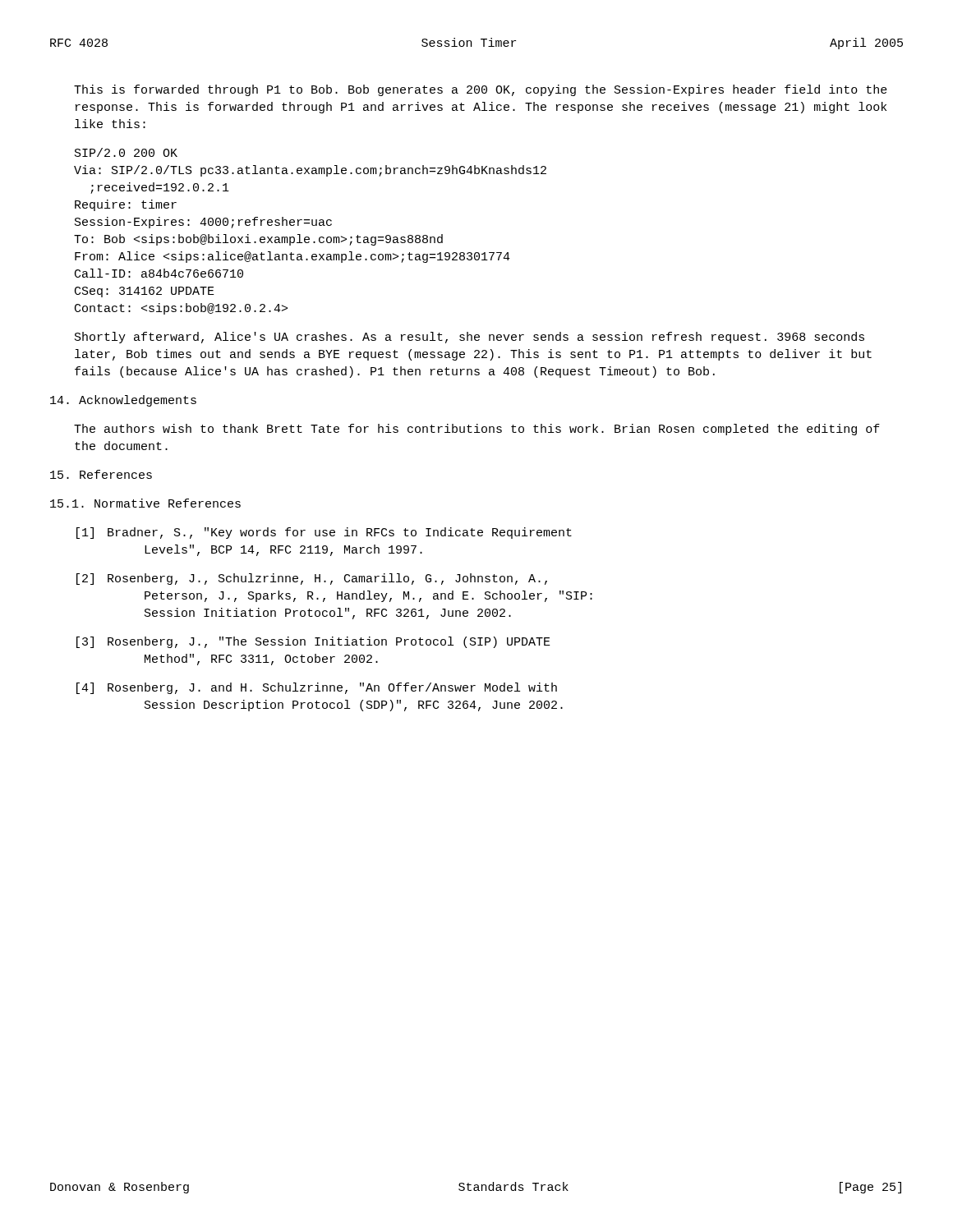Select the text block with the text "The authors wish to thank Brett Tate for"
Screen dimensions: 1232x953
point(477,439)
